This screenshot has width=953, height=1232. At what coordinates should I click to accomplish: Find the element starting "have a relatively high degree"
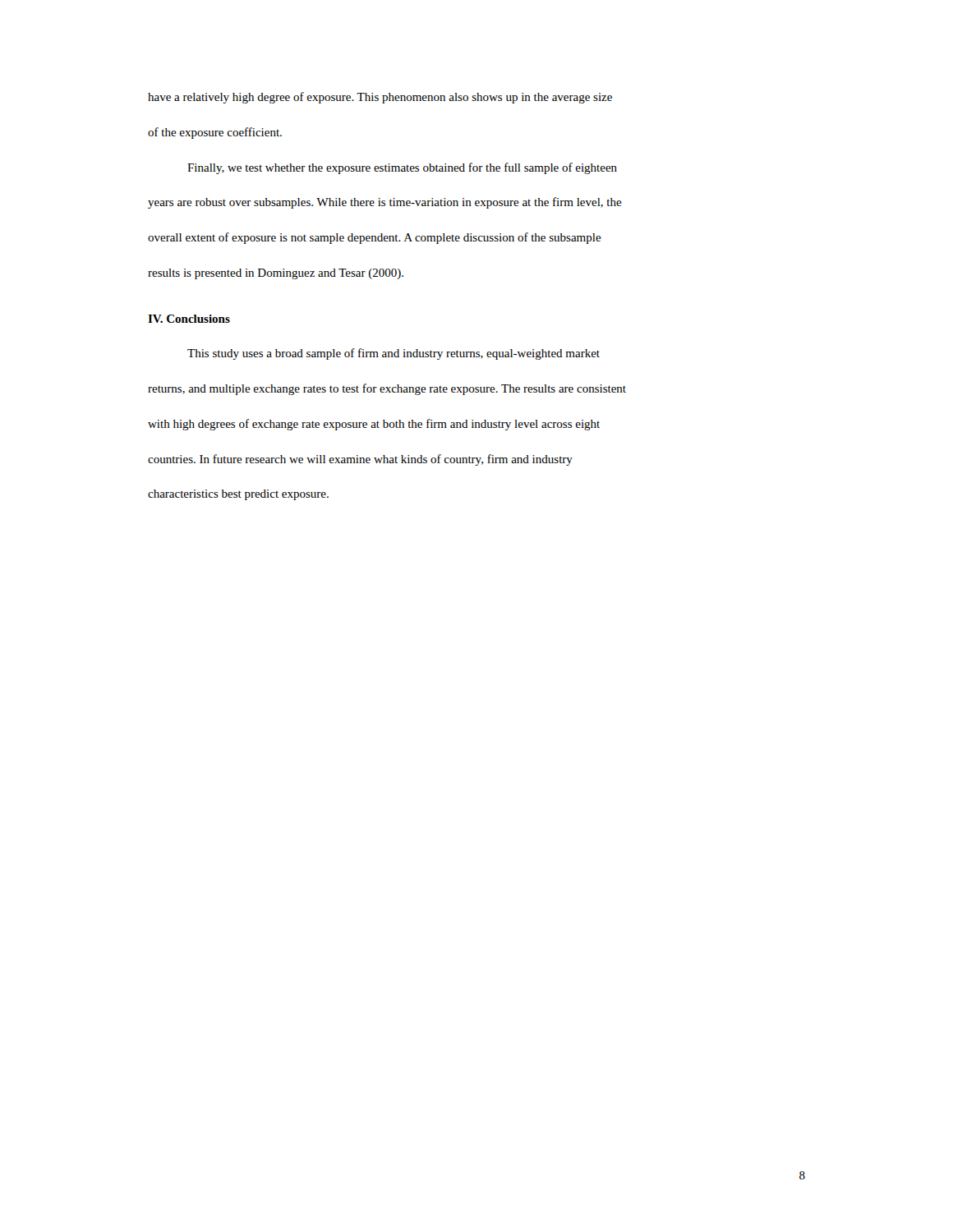click(380, 98)
